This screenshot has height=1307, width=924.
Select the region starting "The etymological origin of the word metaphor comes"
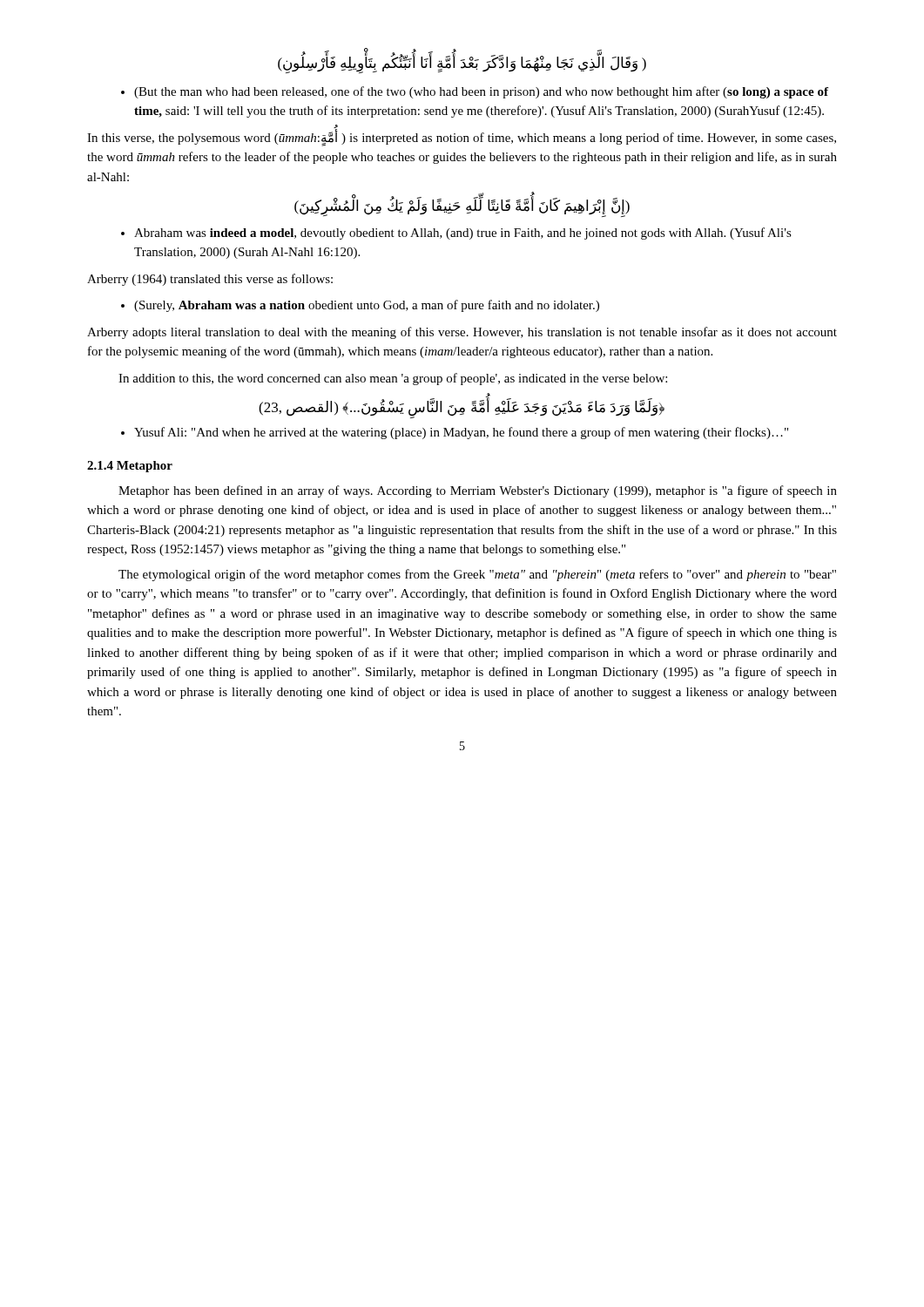462,642
